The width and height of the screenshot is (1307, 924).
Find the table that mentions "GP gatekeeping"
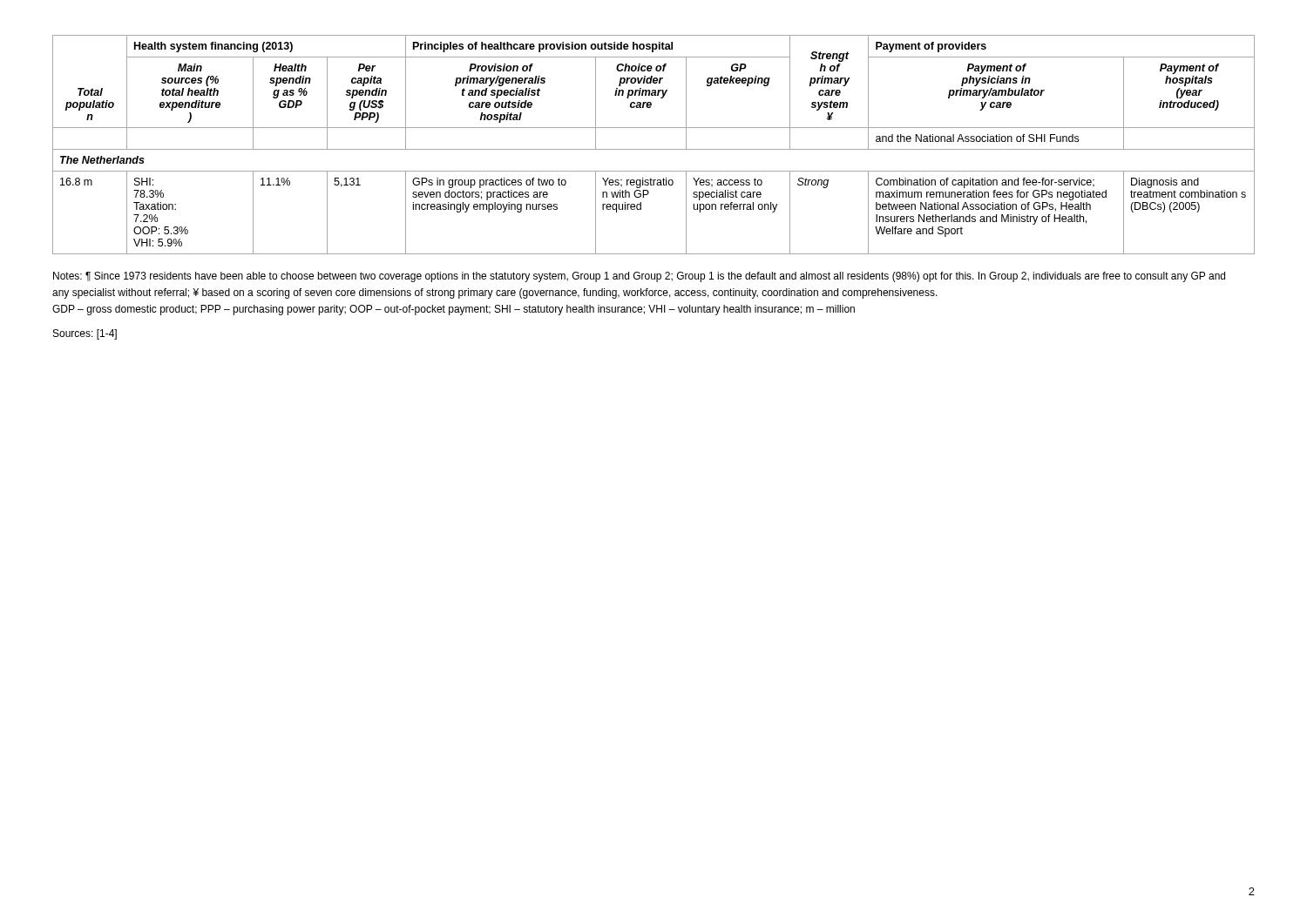[654, 145]
